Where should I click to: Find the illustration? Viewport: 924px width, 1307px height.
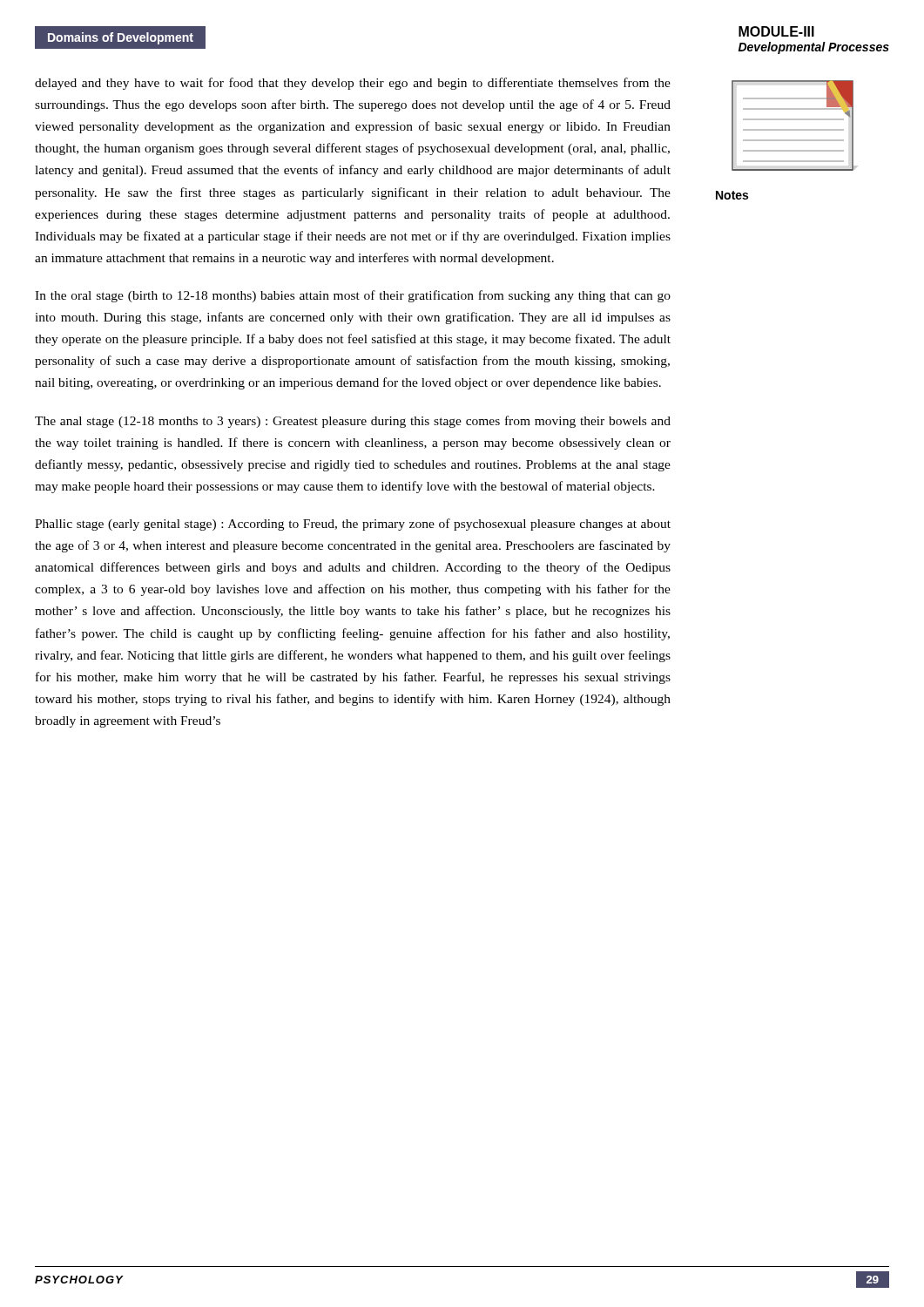(802, 134)
